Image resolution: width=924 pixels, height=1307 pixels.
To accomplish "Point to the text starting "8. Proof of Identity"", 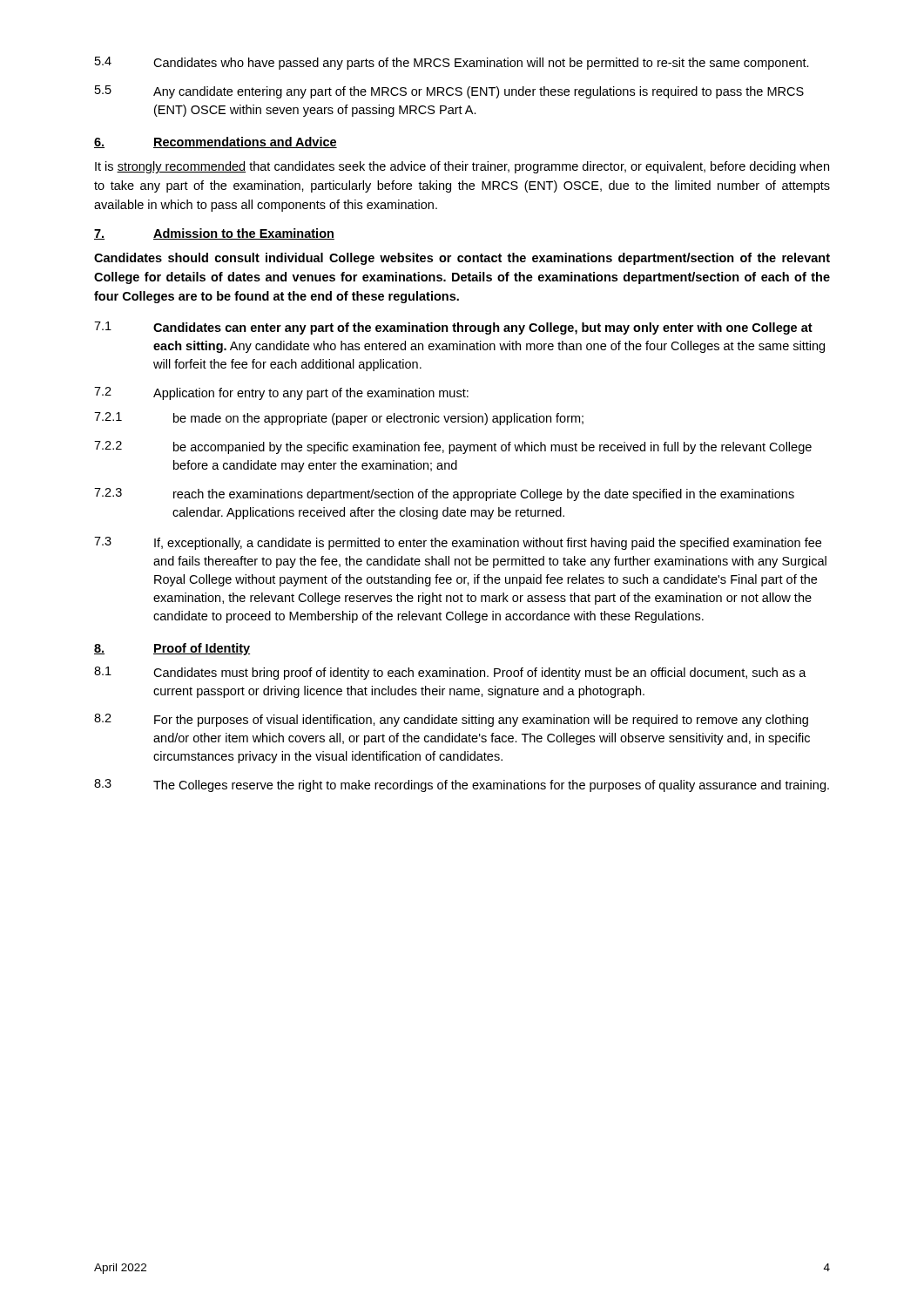I will click(x=172, y=648).
